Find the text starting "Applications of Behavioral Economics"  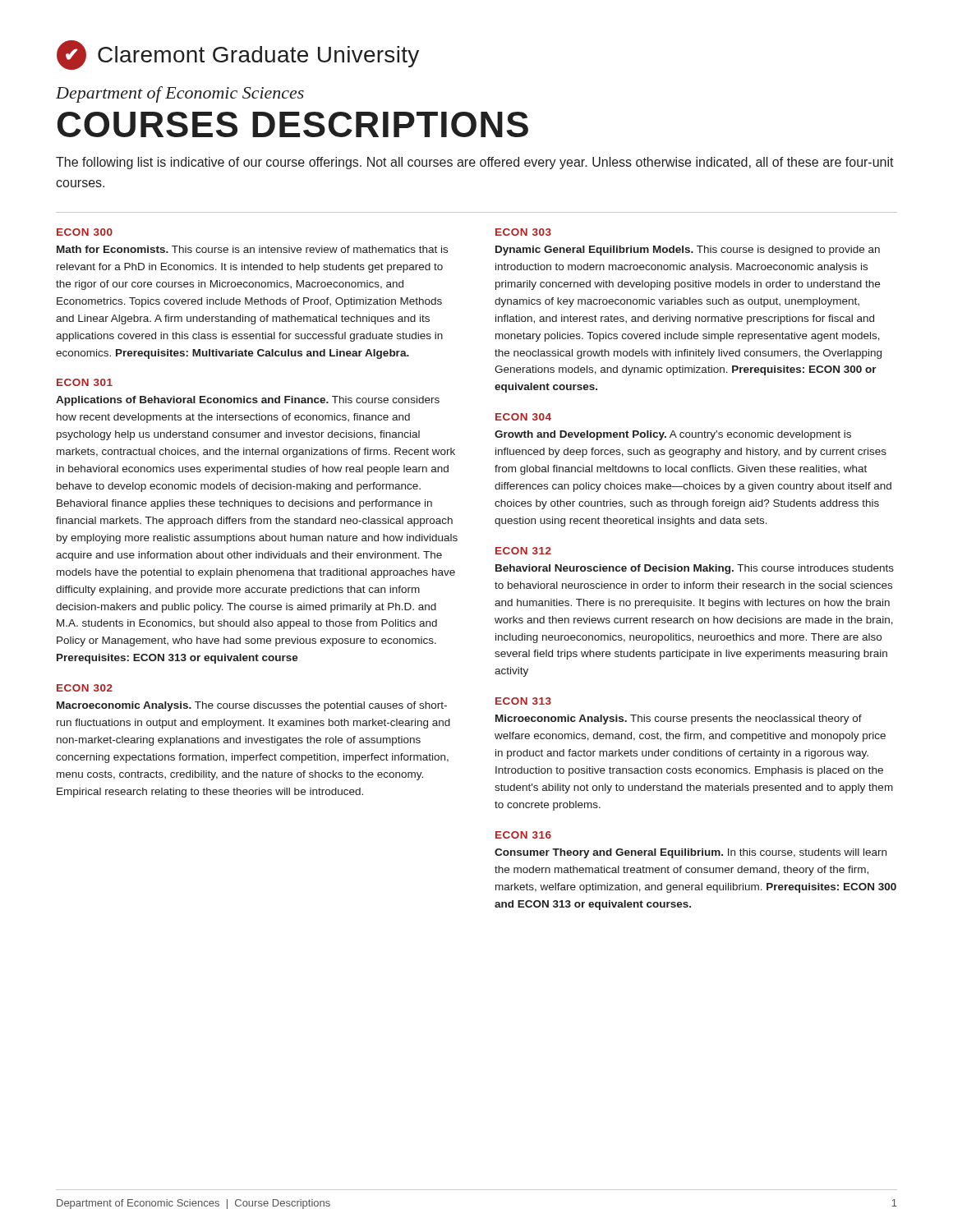tap(257, 529)
